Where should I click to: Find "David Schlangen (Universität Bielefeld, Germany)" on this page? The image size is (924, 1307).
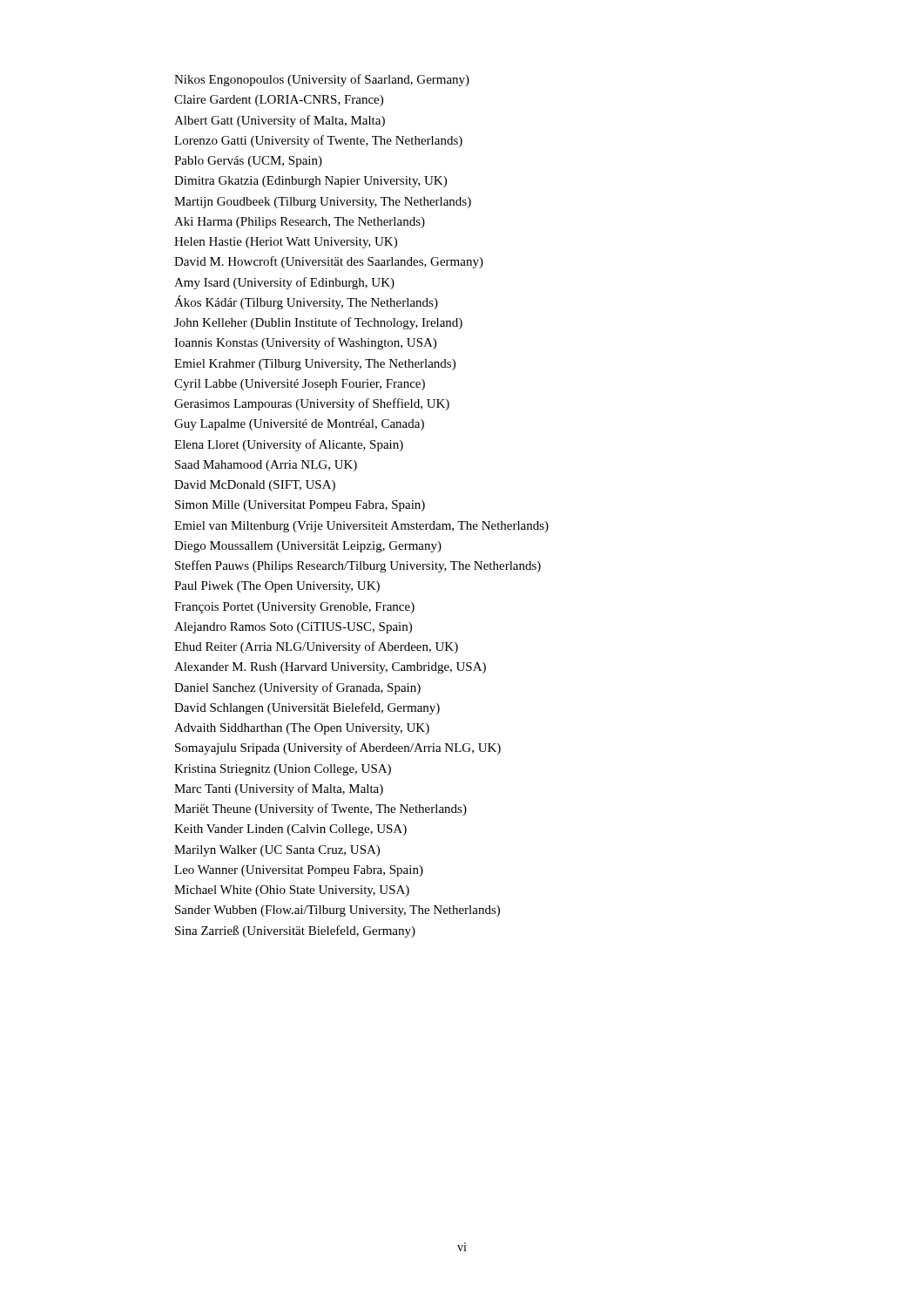point(307,707)
